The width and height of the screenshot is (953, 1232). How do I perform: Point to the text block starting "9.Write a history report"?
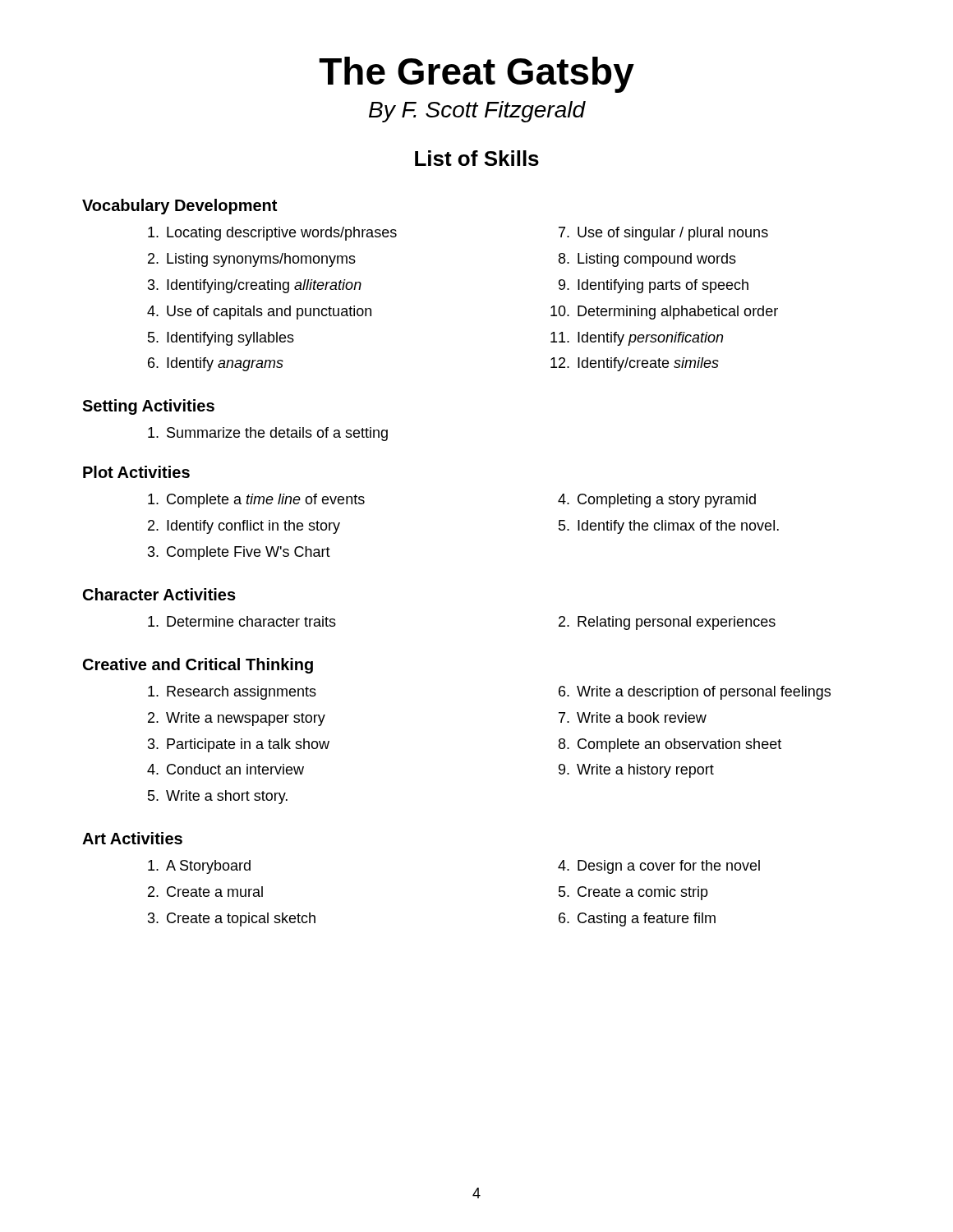[636, 771]
